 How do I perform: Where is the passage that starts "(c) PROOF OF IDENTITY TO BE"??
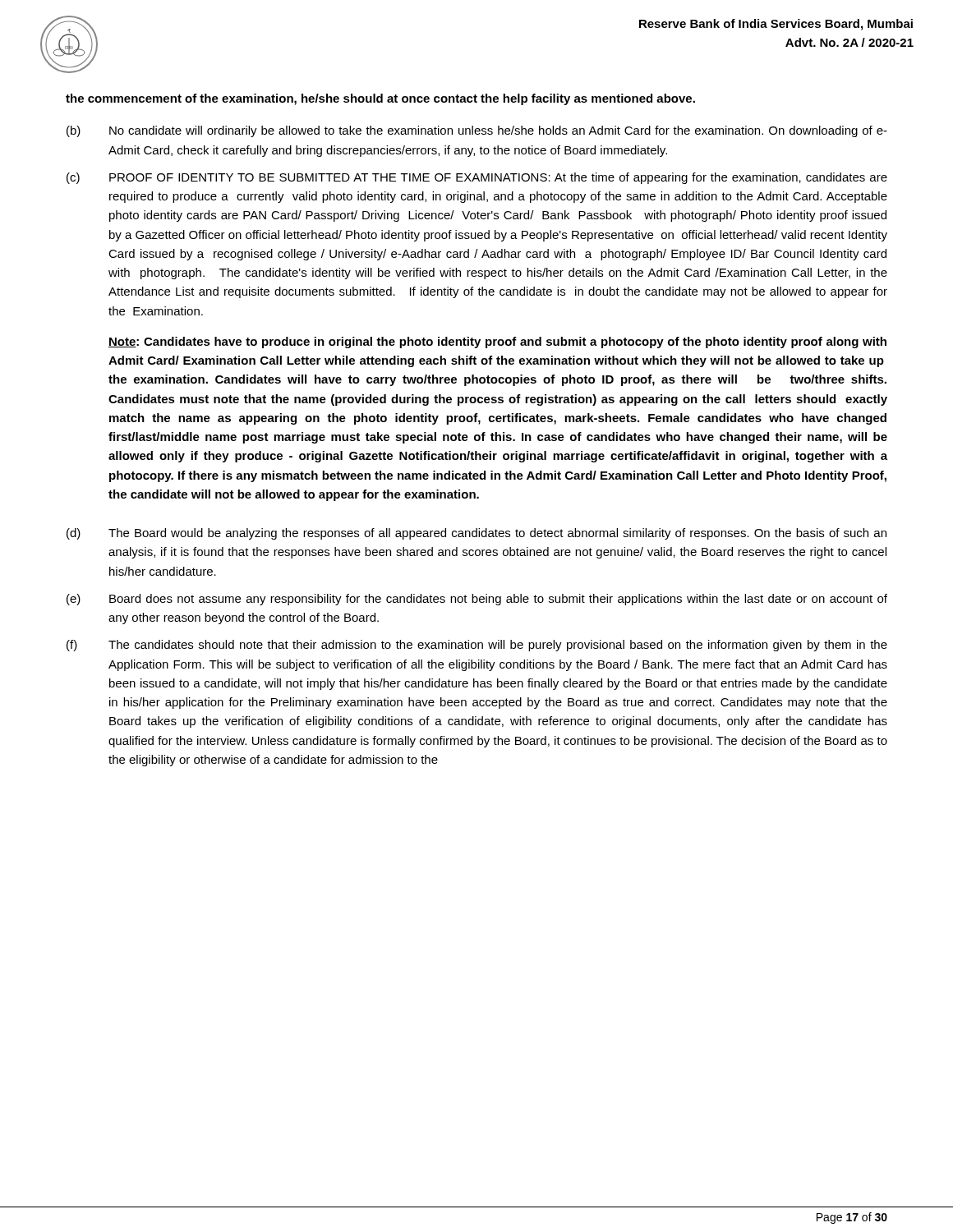[x=476, y=341]
